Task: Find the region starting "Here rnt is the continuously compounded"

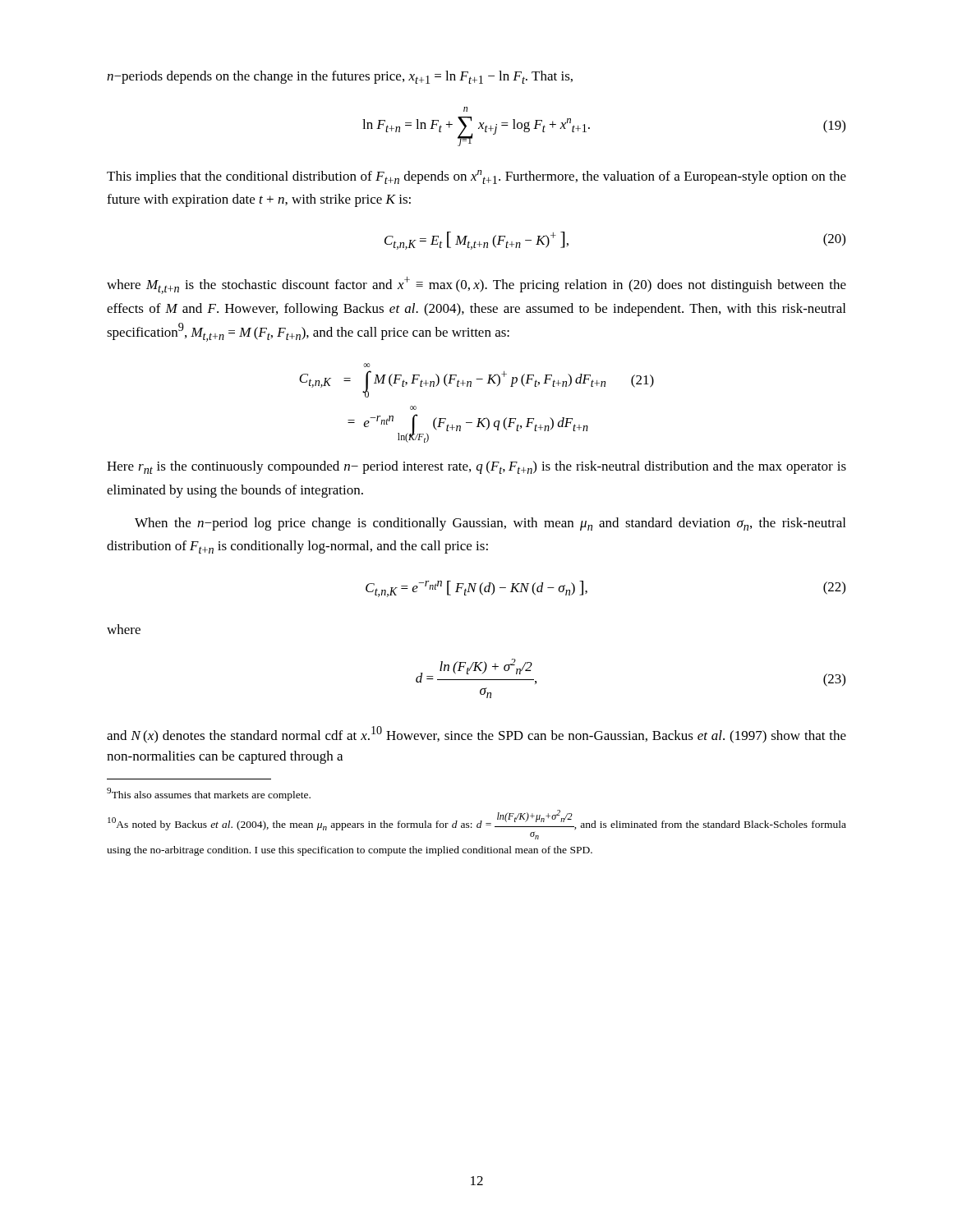Action: pos(476,478)
